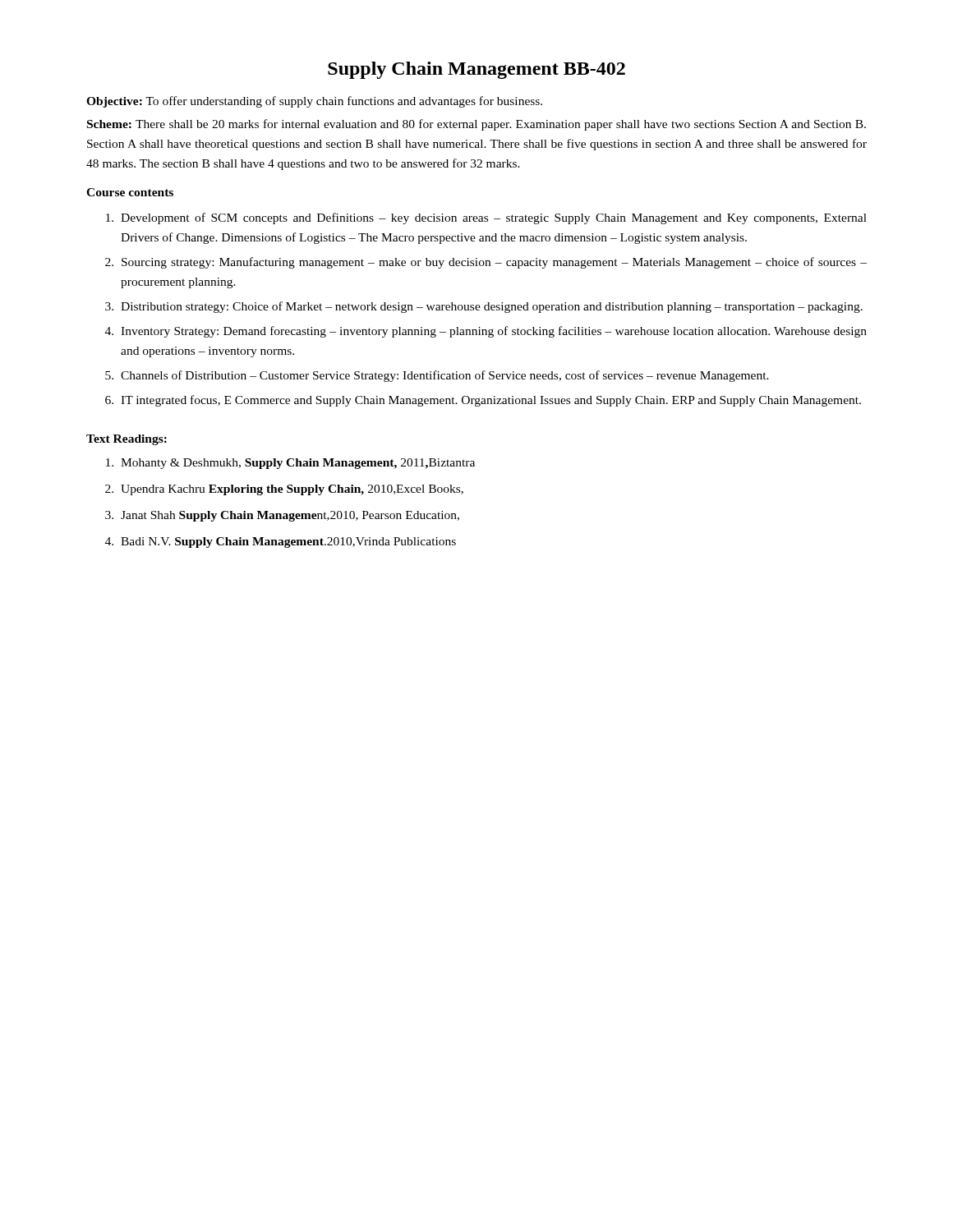Point to the block beginning "Channels of Distribution – Customer"
The width and height of the screenshot is (953, 1232).
(x=445, y=375)
